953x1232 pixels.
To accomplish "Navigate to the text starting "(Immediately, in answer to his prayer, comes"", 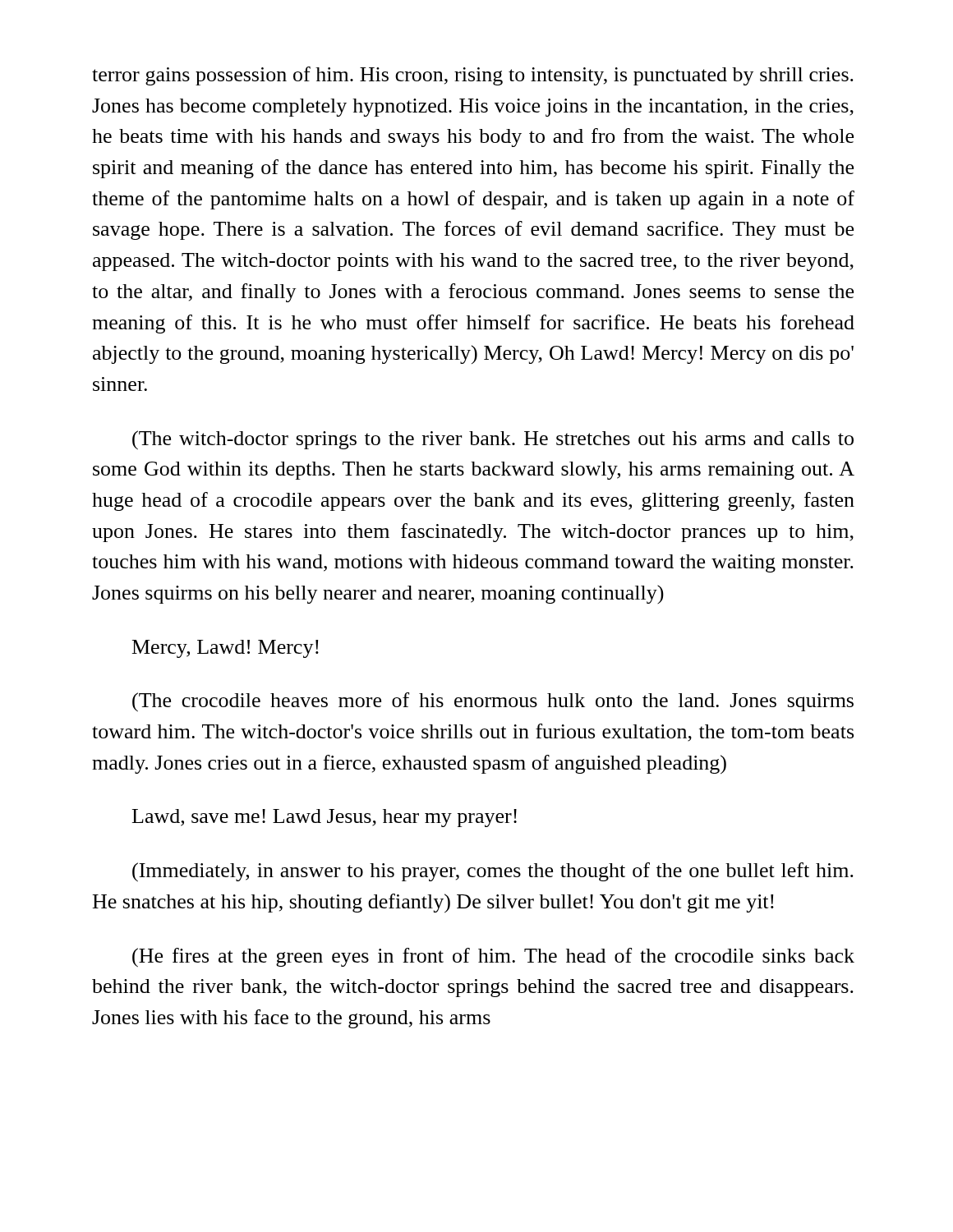I will [473, 886].
